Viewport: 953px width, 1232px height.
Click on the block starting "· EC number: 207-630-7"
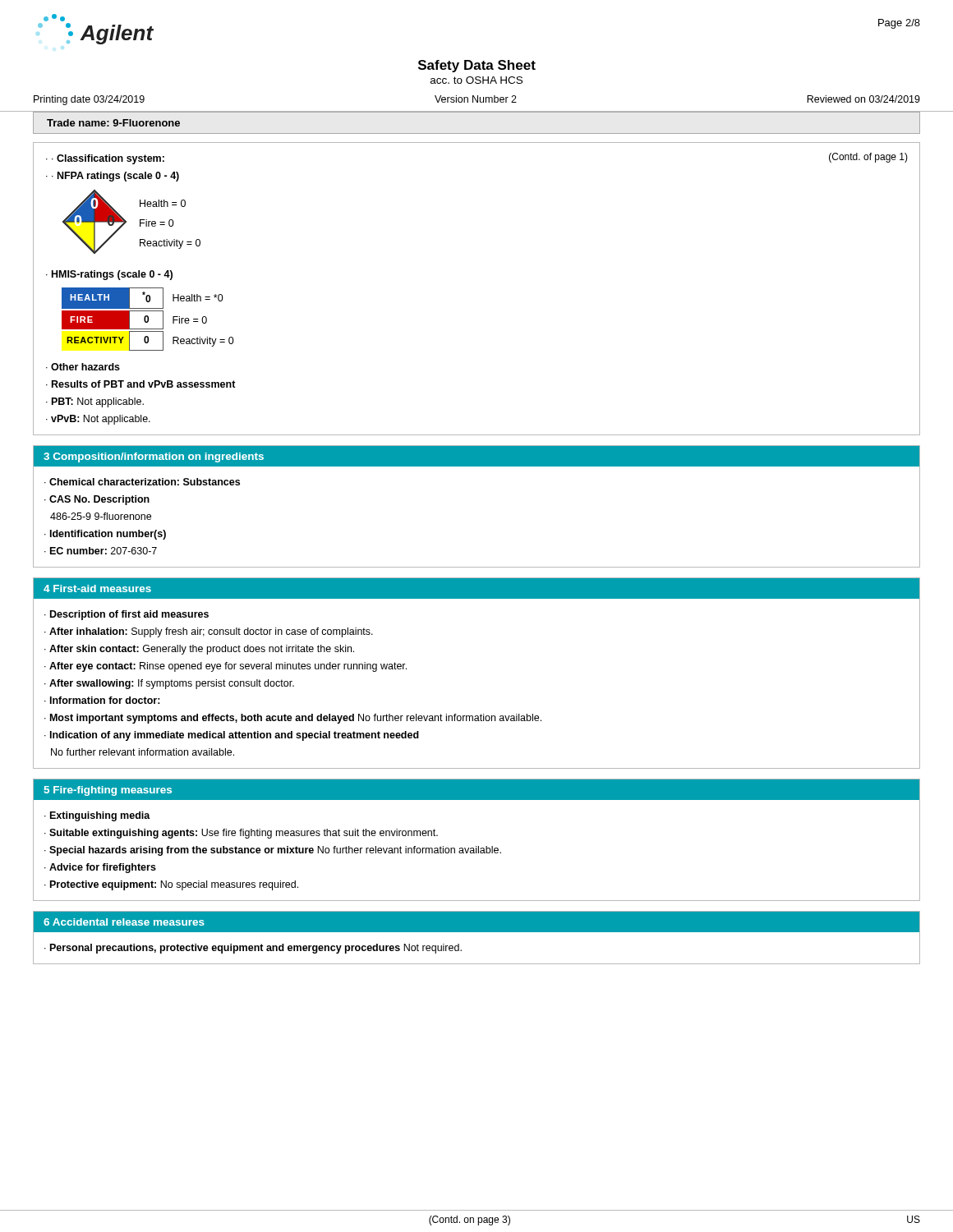(x=101, y=551)
